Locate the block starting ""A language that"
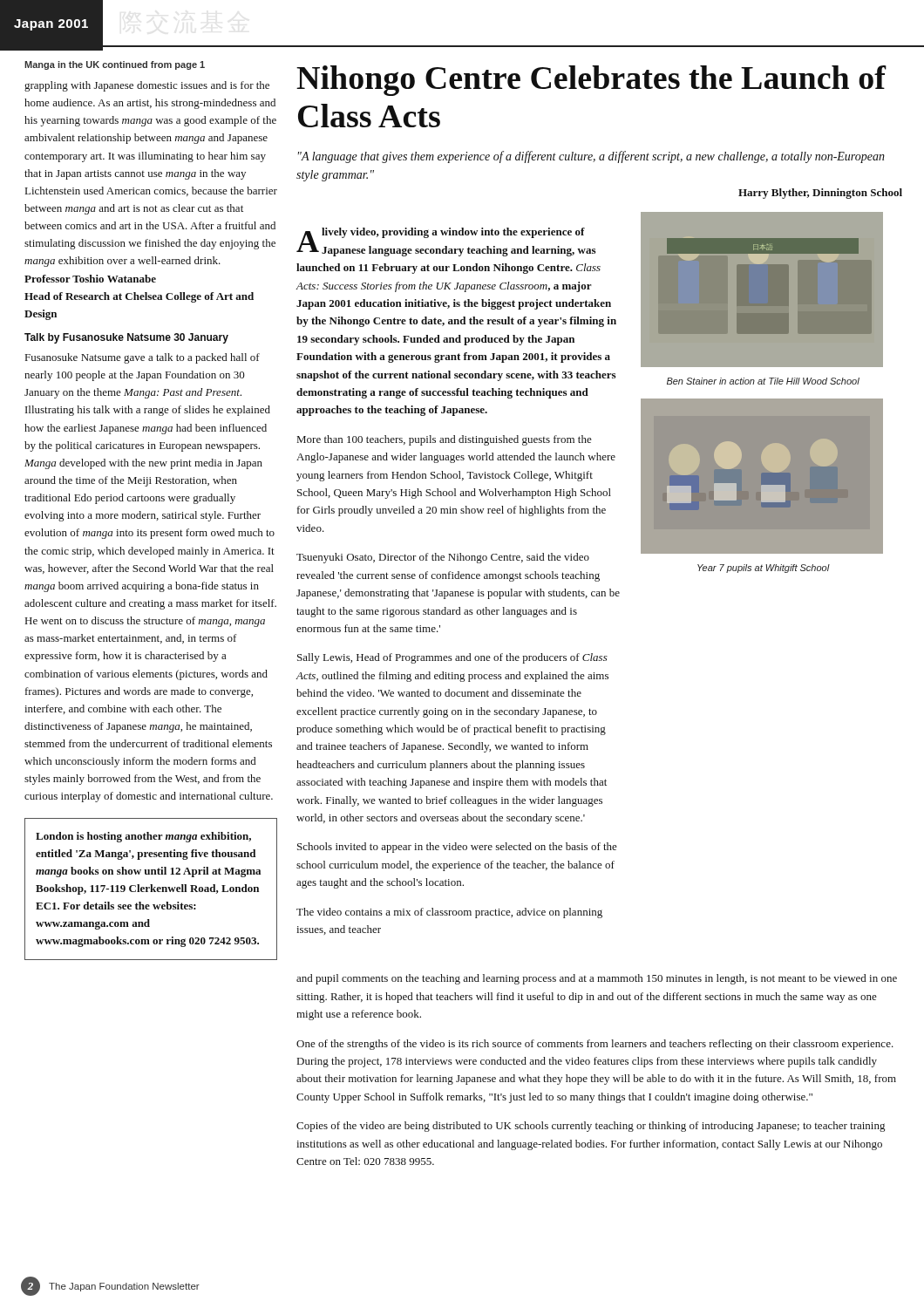The width and height of the screenshot is (924, 1308). pos(591,166)
